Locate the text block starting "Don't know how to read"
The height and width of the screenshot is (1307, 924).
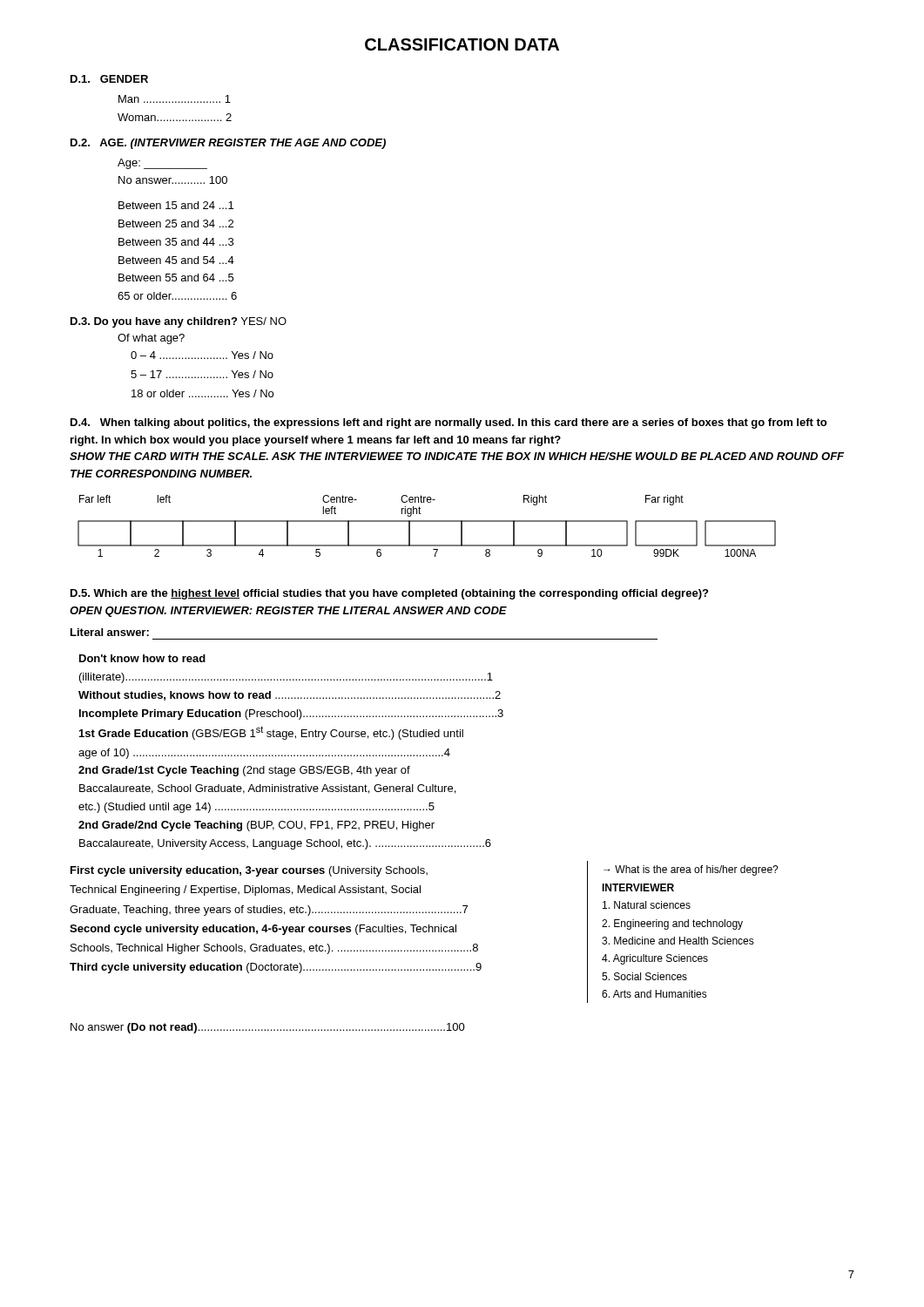click(x=291, y=751)
